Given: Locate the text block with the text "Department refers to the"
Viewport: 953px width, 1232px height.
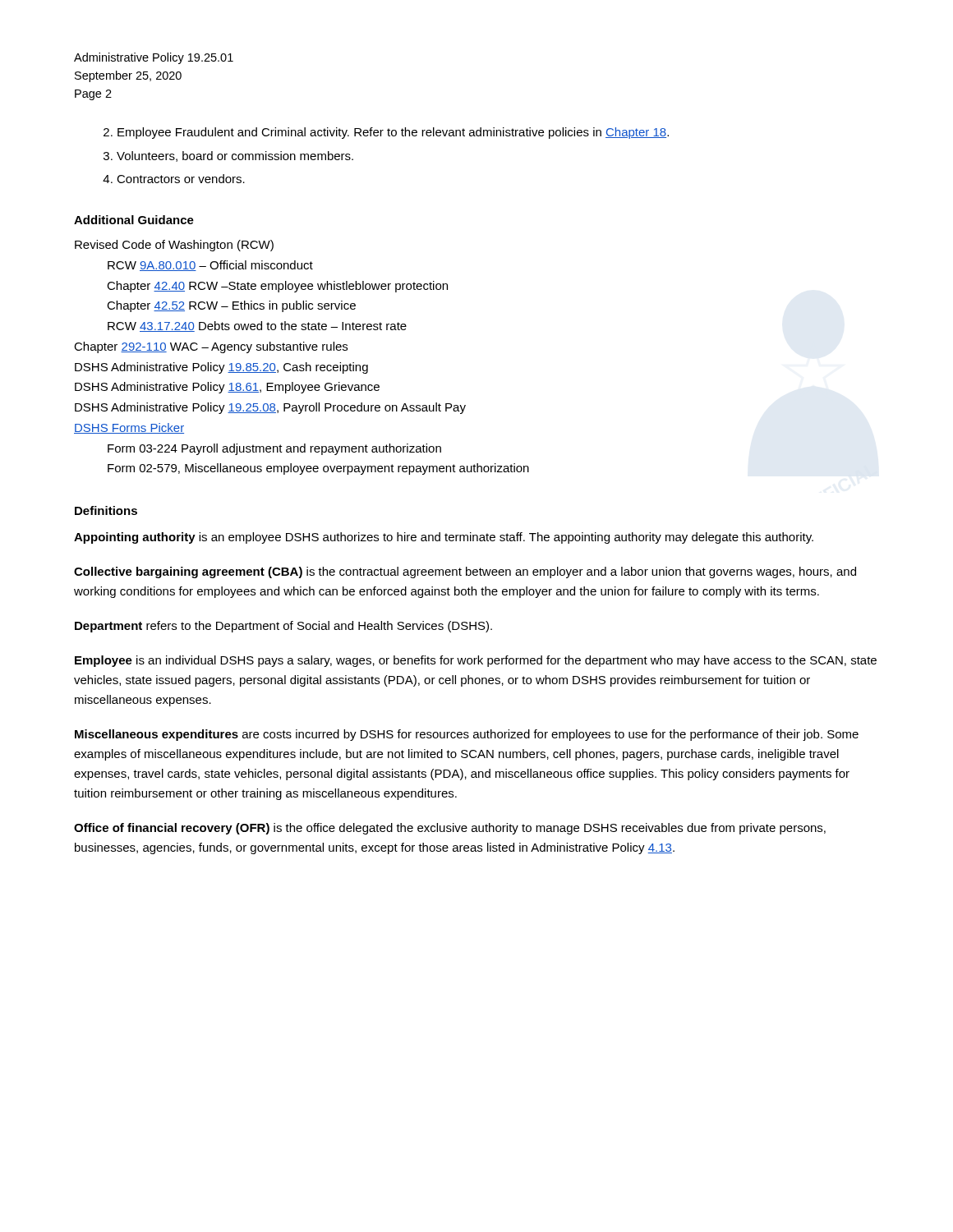Looking at the screenshot, I should click(x=284, y=625).
